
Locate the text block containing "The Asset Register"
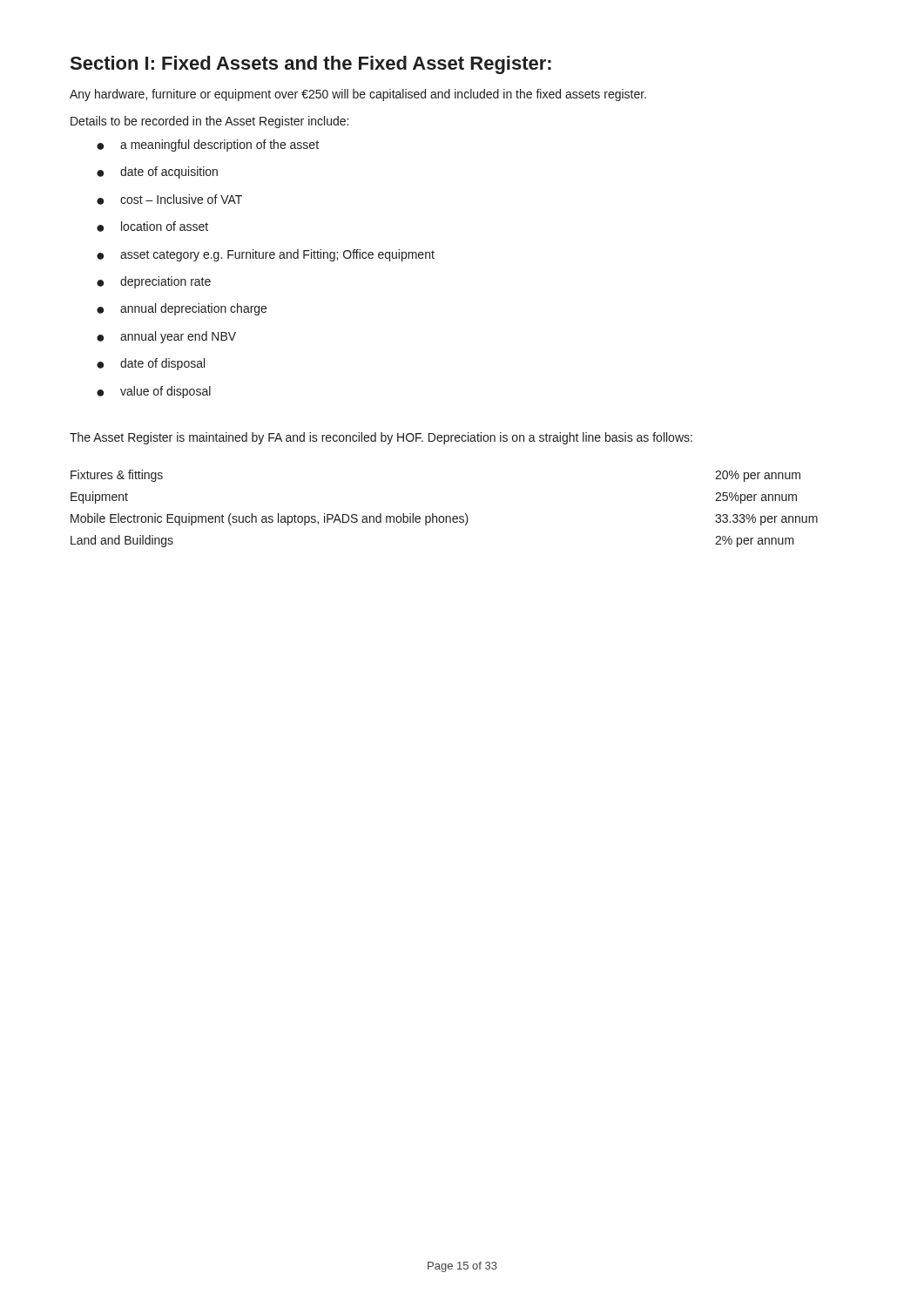tap(381, 437)
